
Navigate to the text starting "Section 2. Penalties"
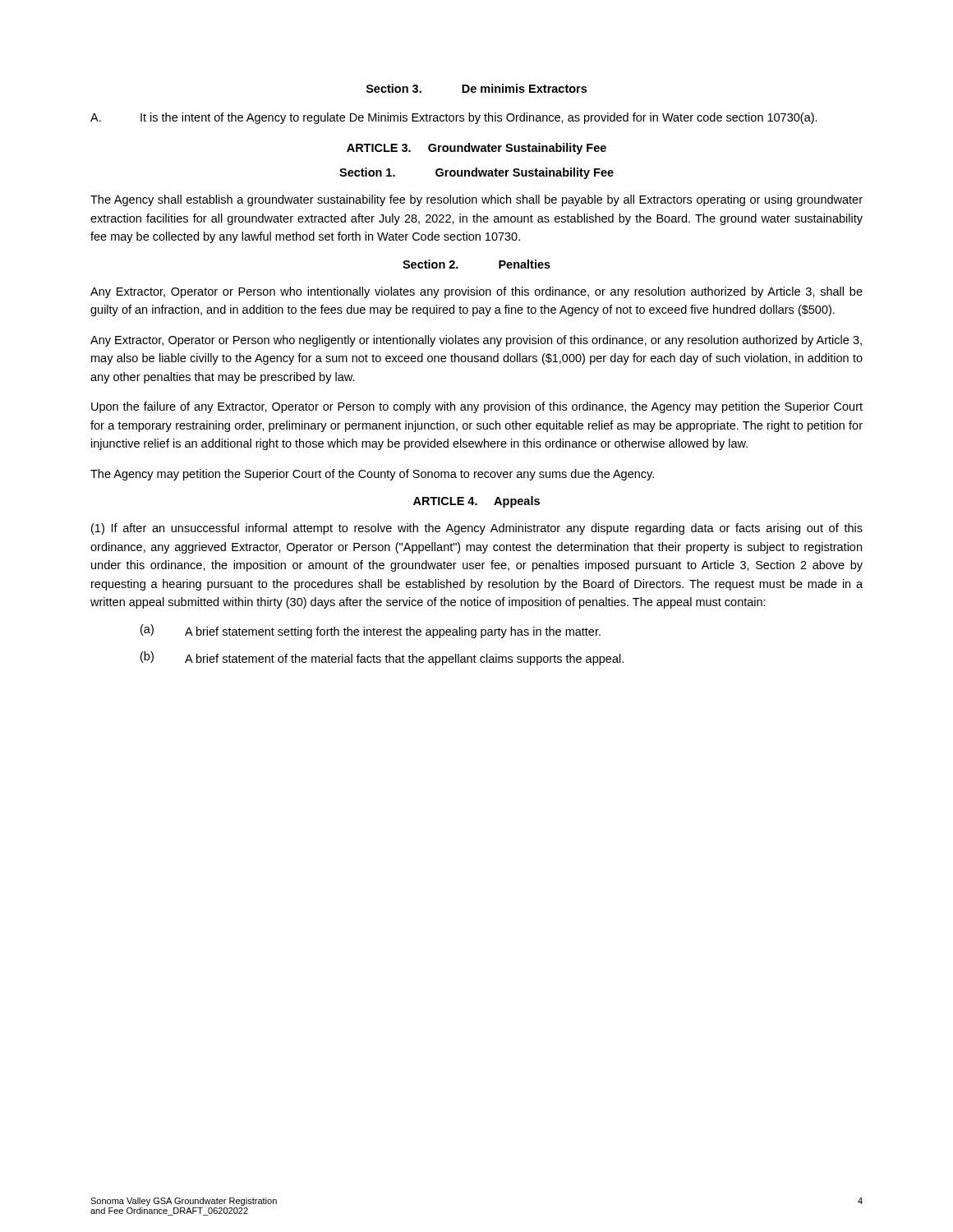coord(434,263)
